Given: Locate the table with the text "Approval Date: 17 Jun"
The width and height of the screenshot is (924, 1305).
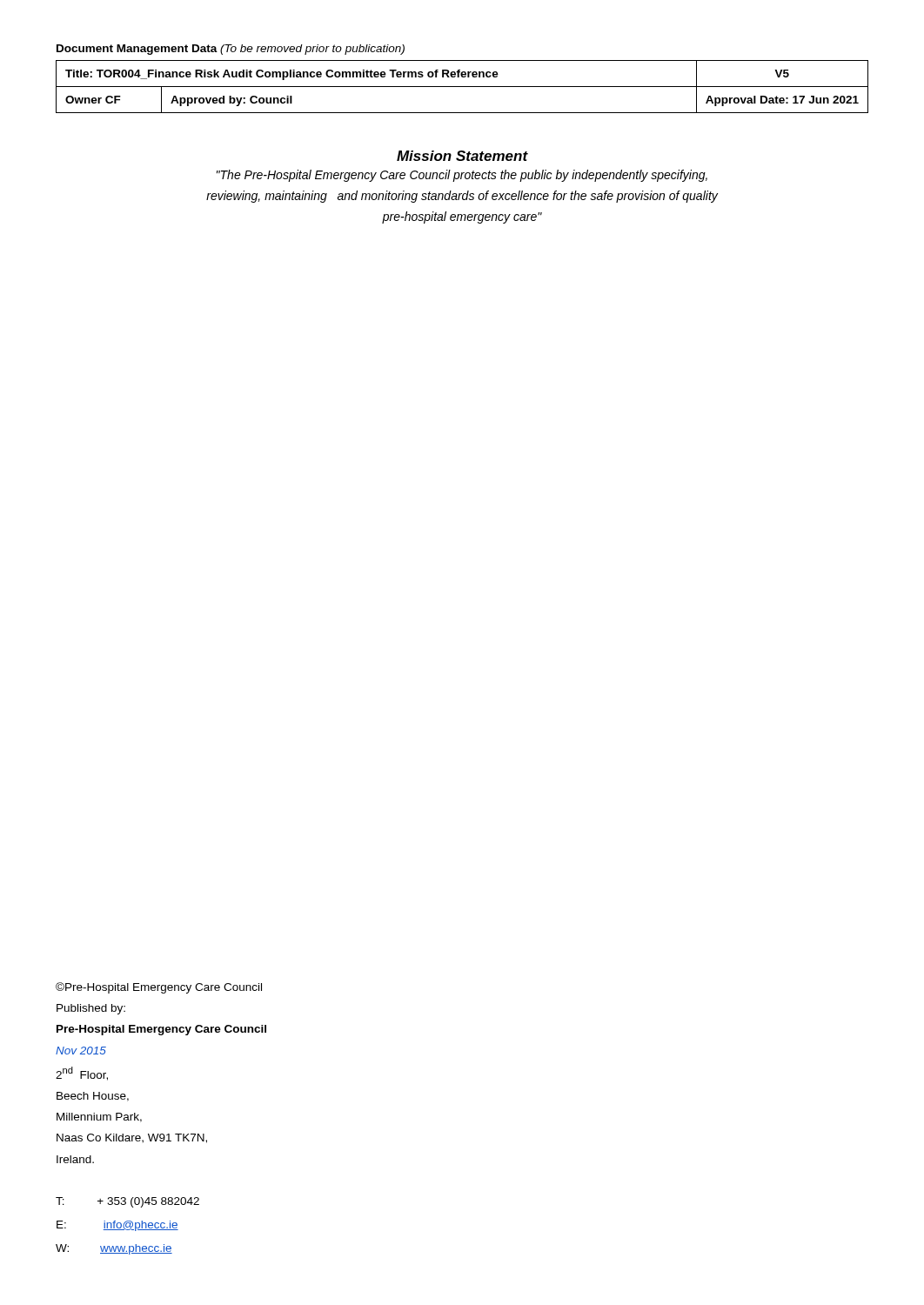Looking at the screenshot, I should pos(462,87).
